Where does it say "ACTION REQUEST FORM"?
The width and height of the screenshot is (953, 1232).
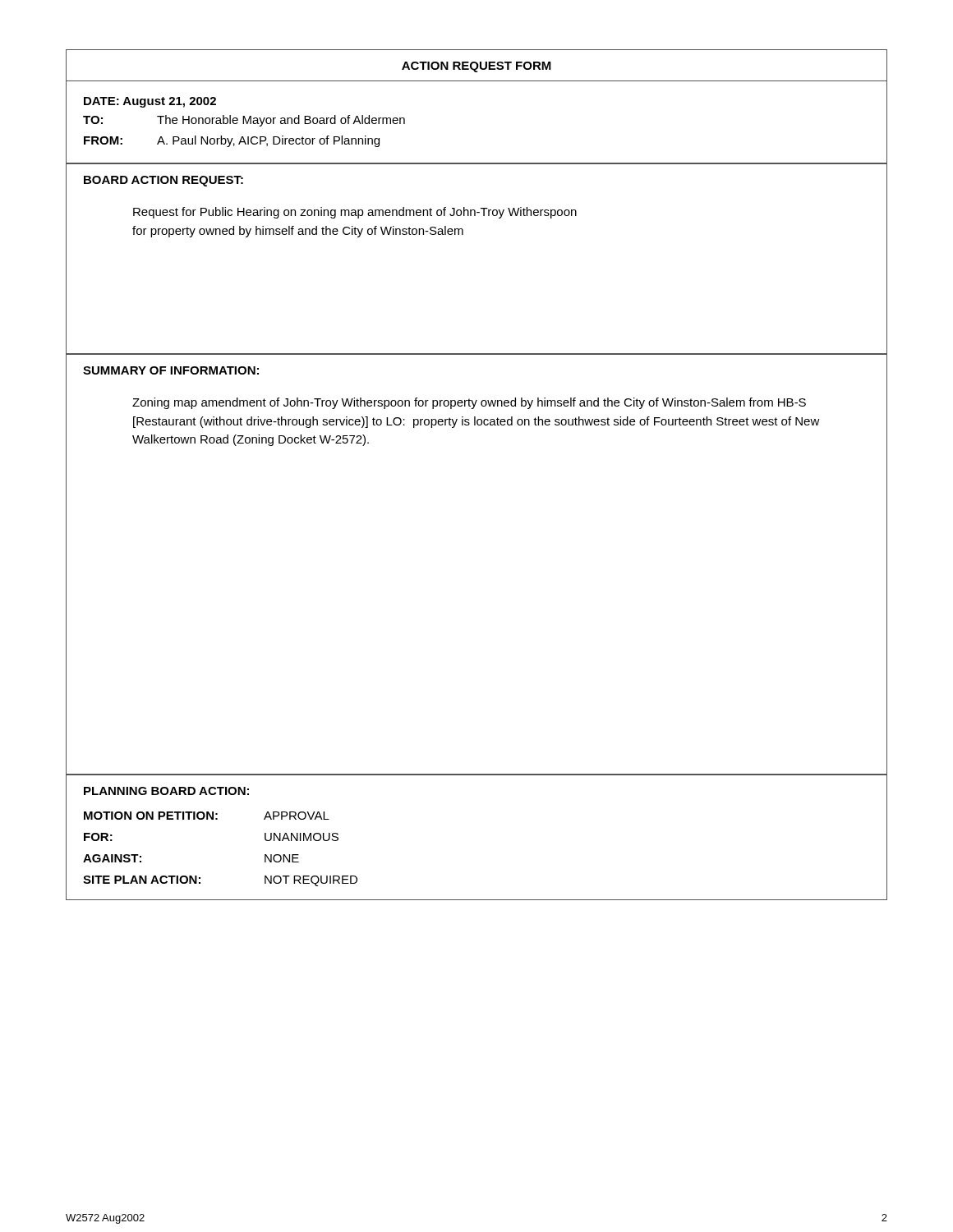(476, 65)
